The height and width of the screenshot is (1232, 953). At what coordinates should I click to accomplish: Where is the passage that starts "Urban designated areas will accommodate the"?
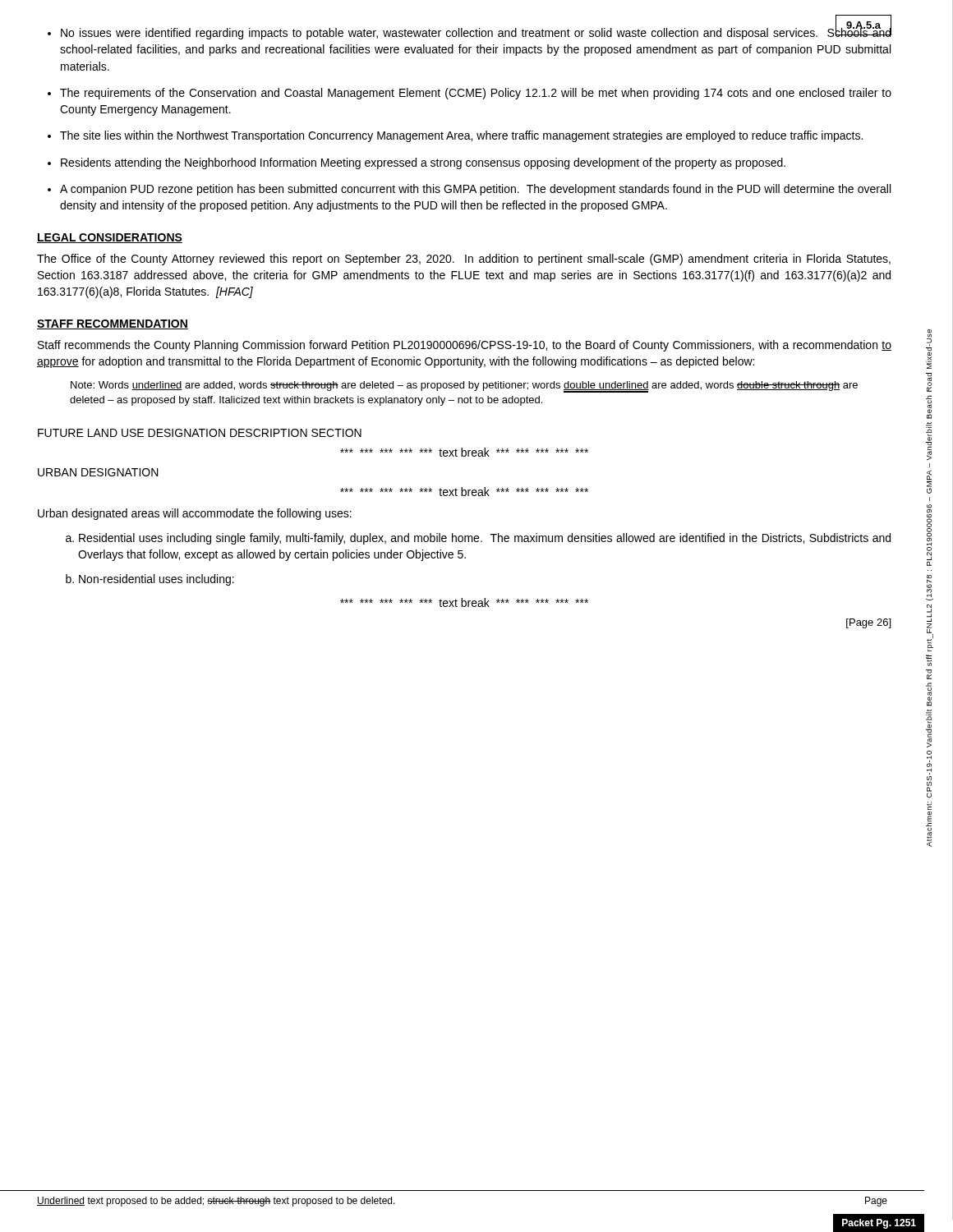(195, 513)
